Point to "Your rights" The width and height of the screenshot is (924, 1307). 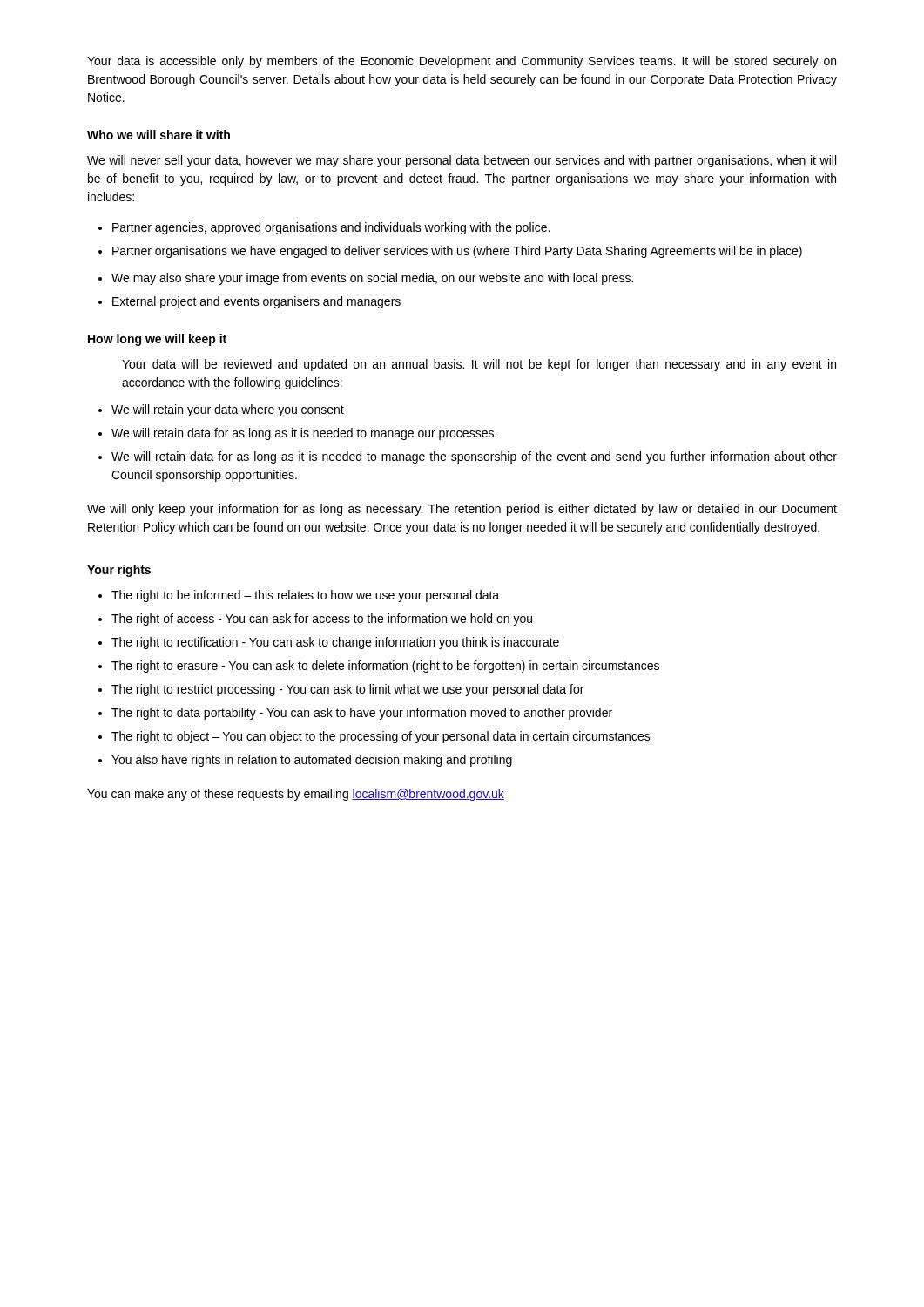point(119,570)
